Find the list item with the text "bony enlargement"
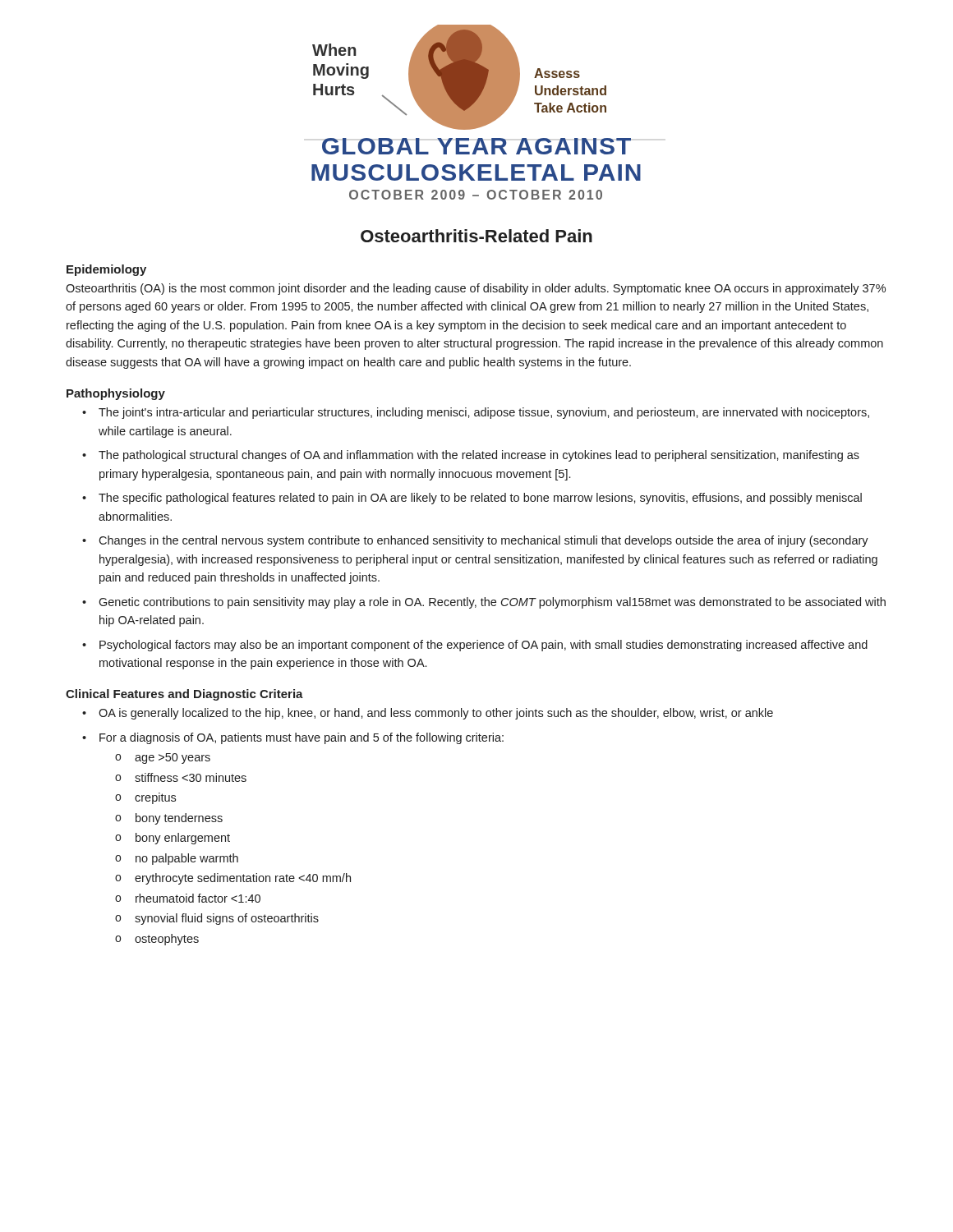 pos(182,838)
